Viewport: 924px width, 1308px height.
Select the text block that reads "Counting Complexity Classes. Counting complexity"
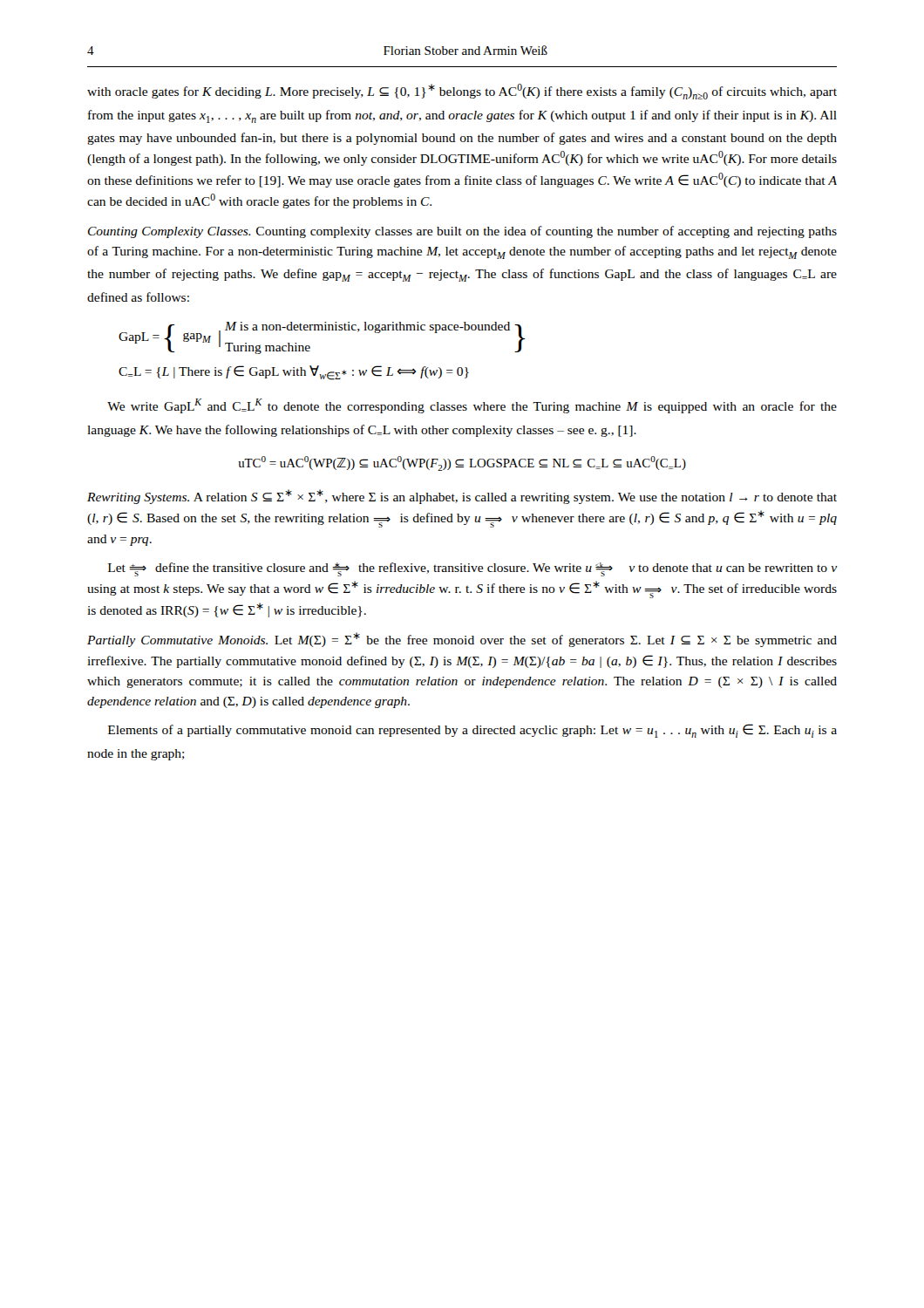(462, 264)
